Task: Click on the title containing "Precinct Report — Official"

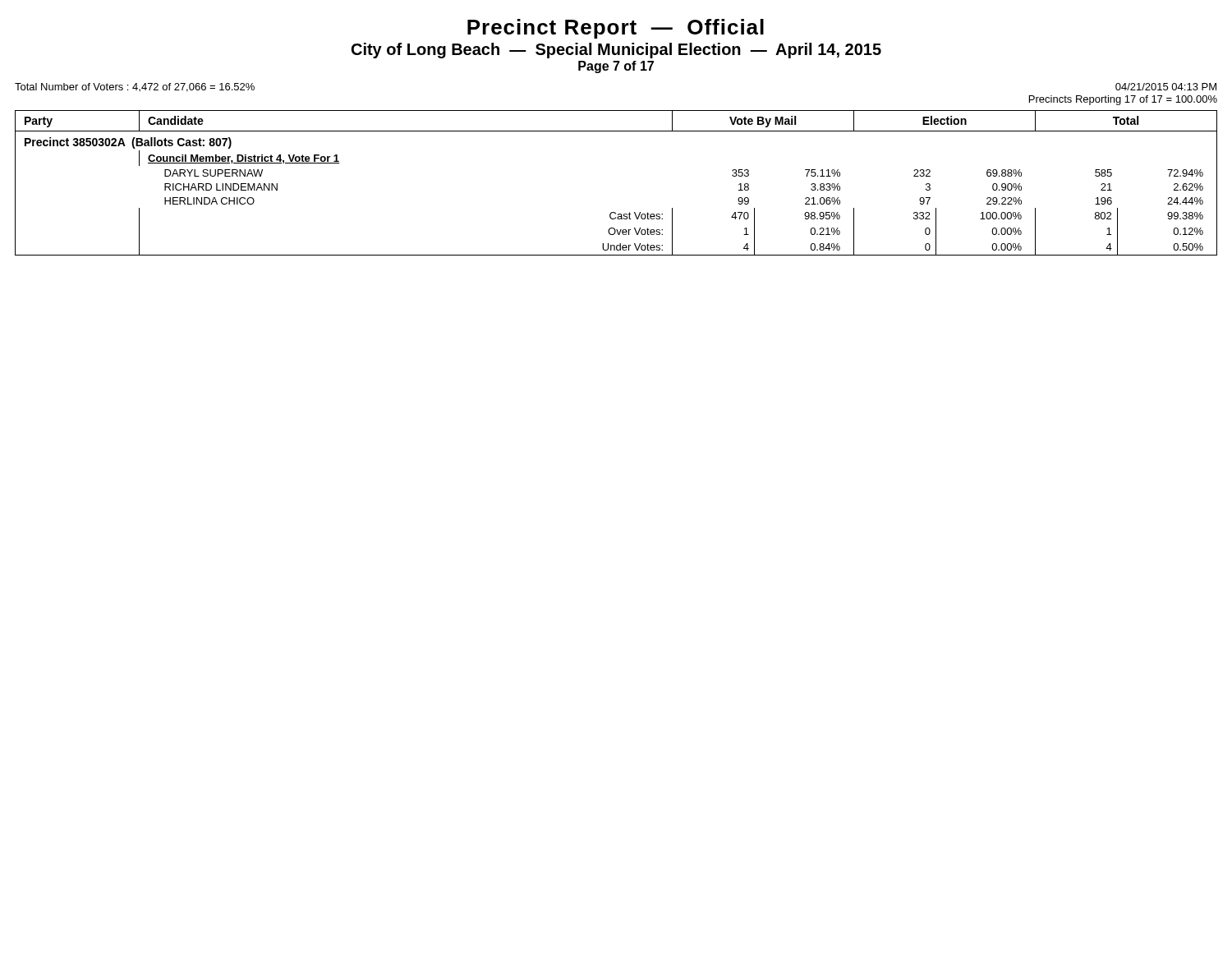Action: click(x=616, y=44)
